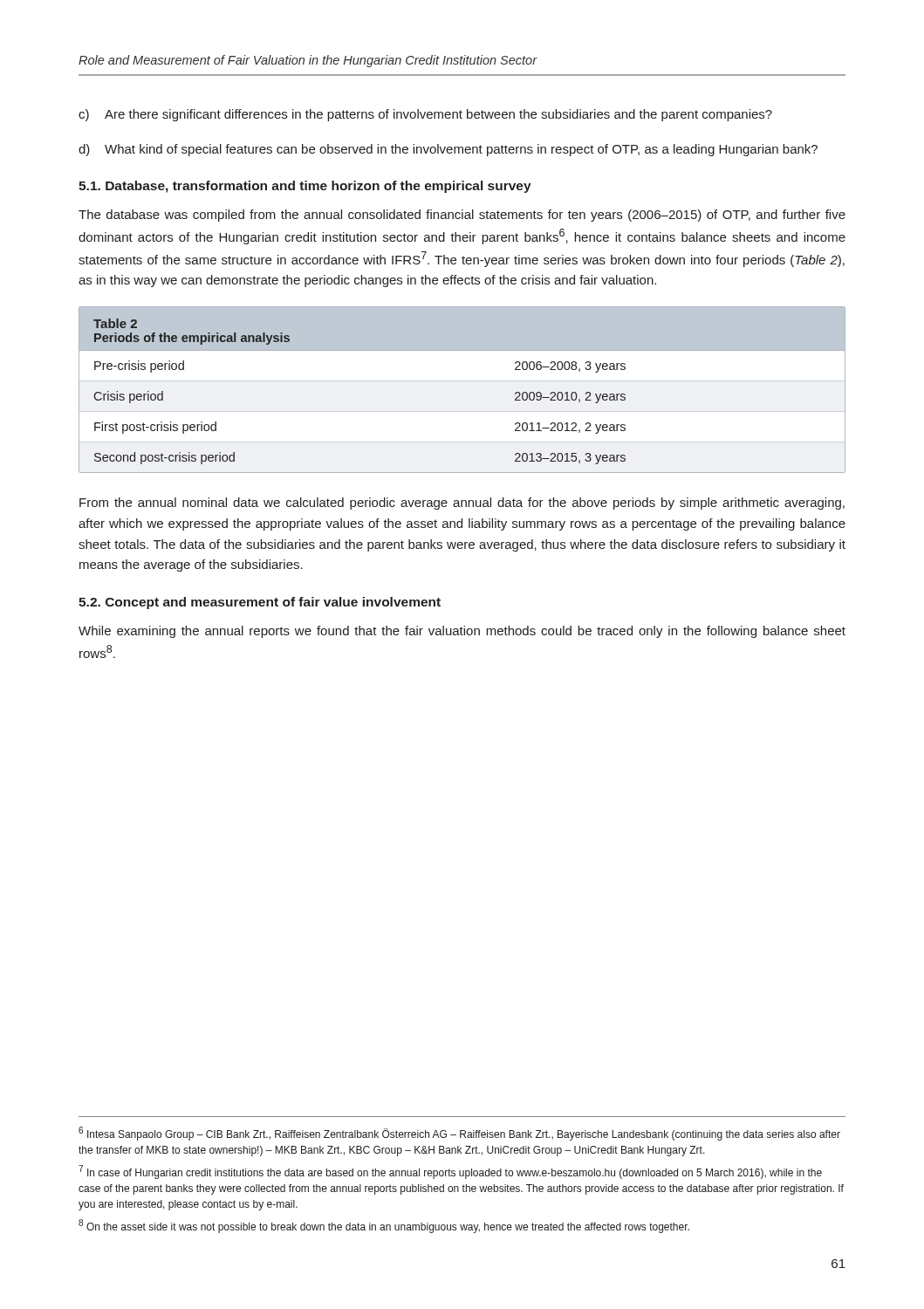924x1309 pixels.
Task: Find the block on this page that starts "6 Intesa Sanpaolo"
Action: coord(459,1141)
